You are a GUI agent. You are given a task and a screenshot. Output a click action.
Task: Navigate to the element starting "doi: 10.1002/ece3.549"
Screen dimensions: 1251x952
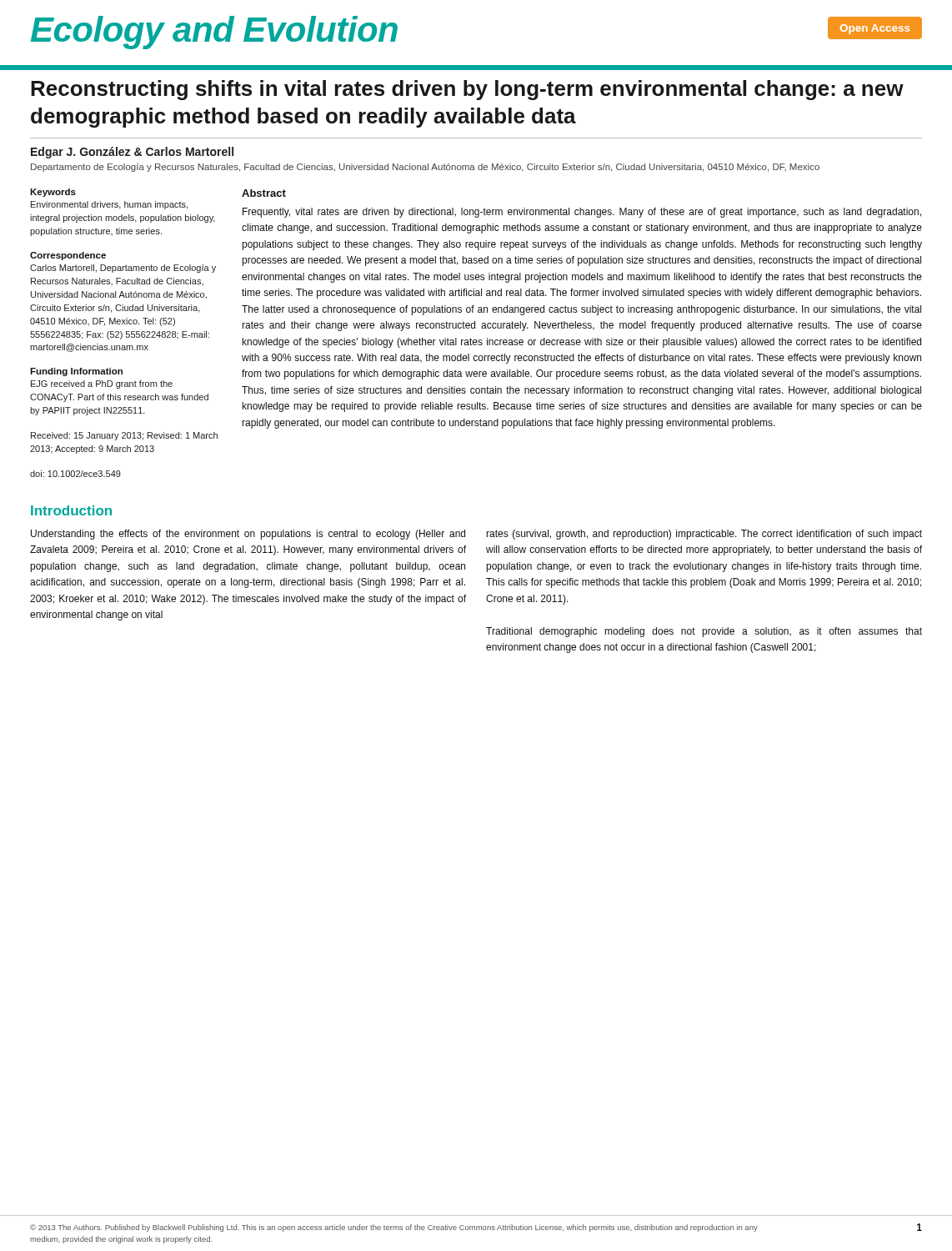(75, 474)
